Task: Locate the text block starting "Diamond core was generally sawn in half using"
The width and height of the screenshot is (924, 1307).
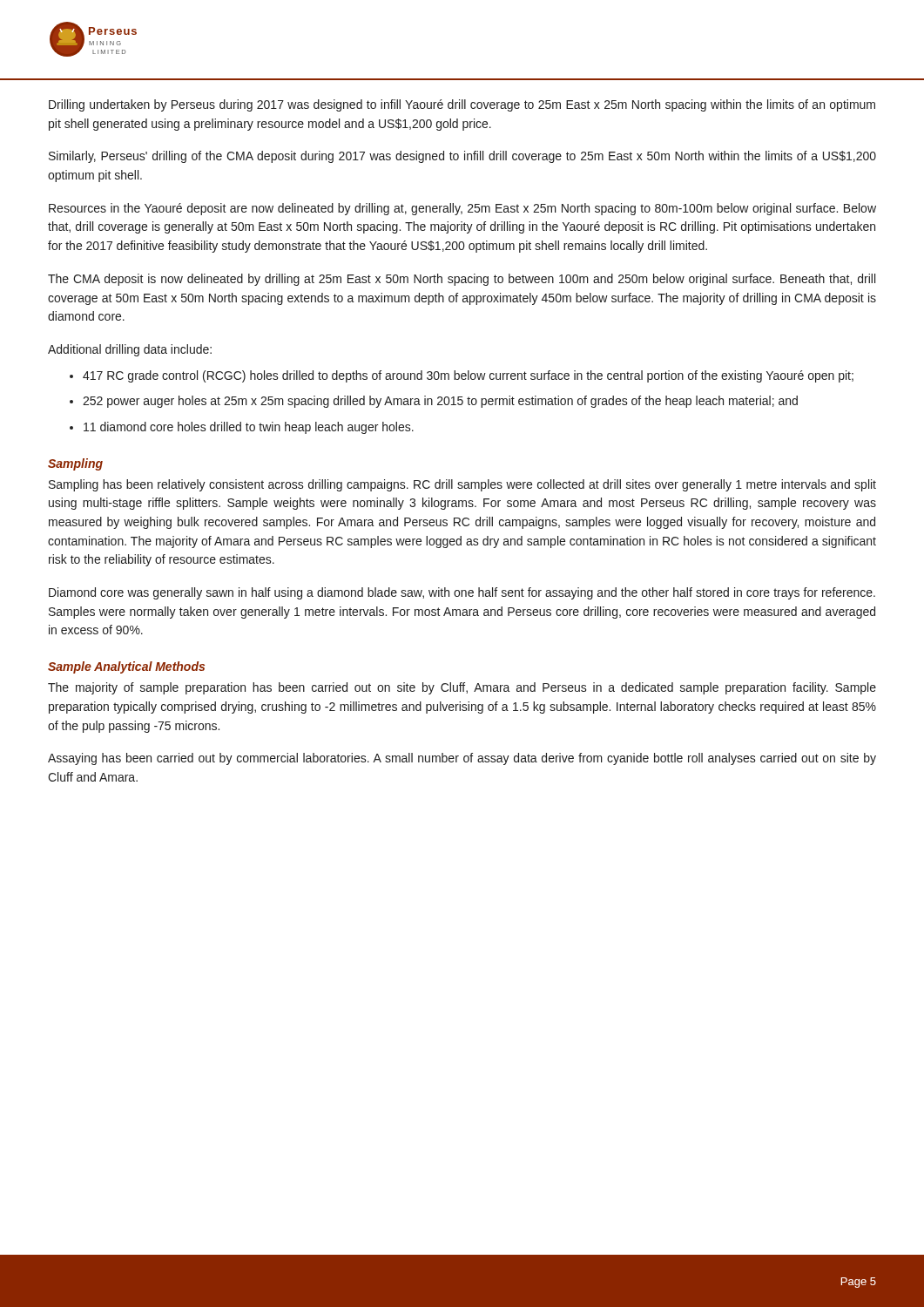Action: [x=462, y=611]
